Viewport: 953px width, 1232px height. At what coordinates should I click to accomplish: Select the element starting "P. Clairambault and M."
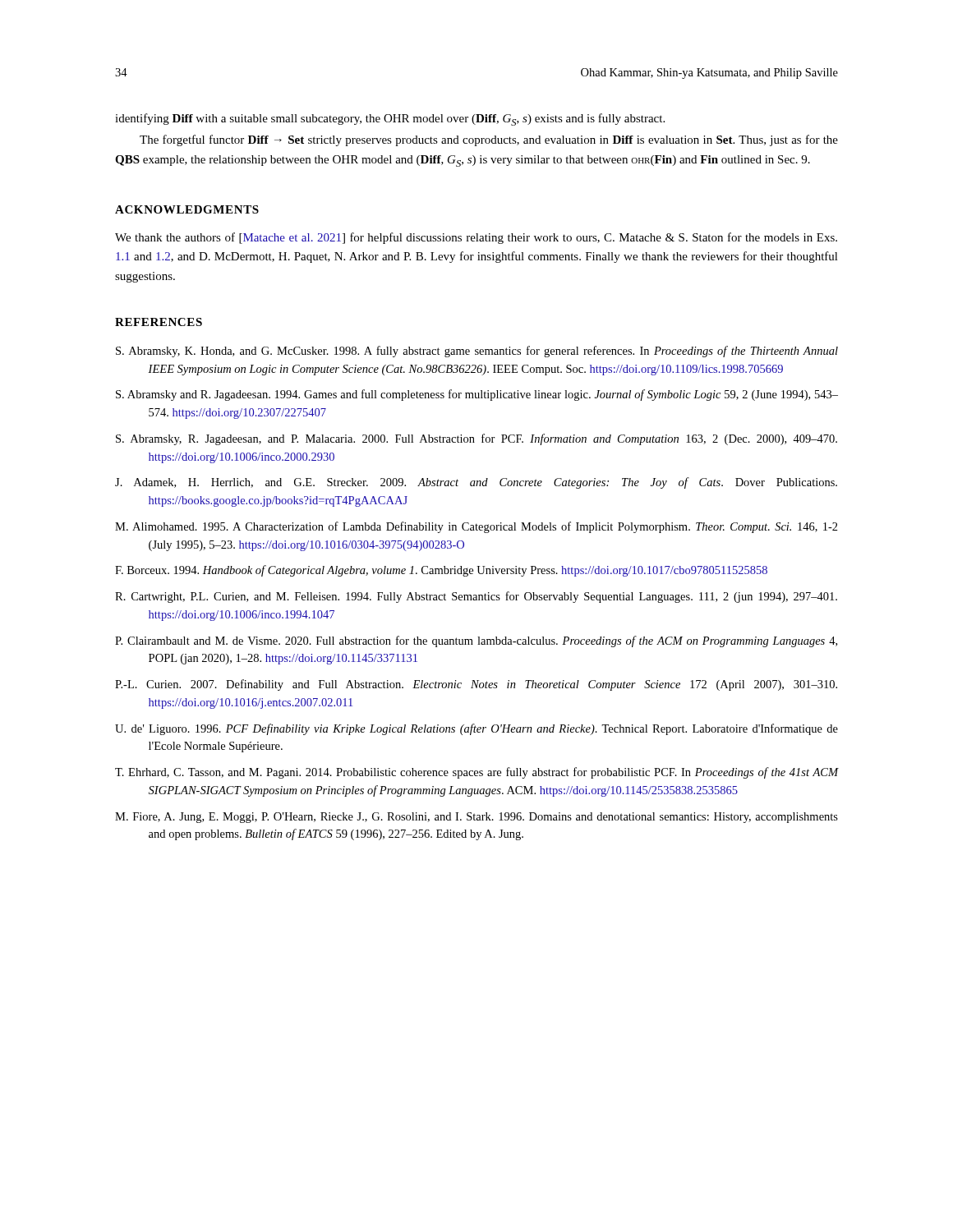coord(476,649)
